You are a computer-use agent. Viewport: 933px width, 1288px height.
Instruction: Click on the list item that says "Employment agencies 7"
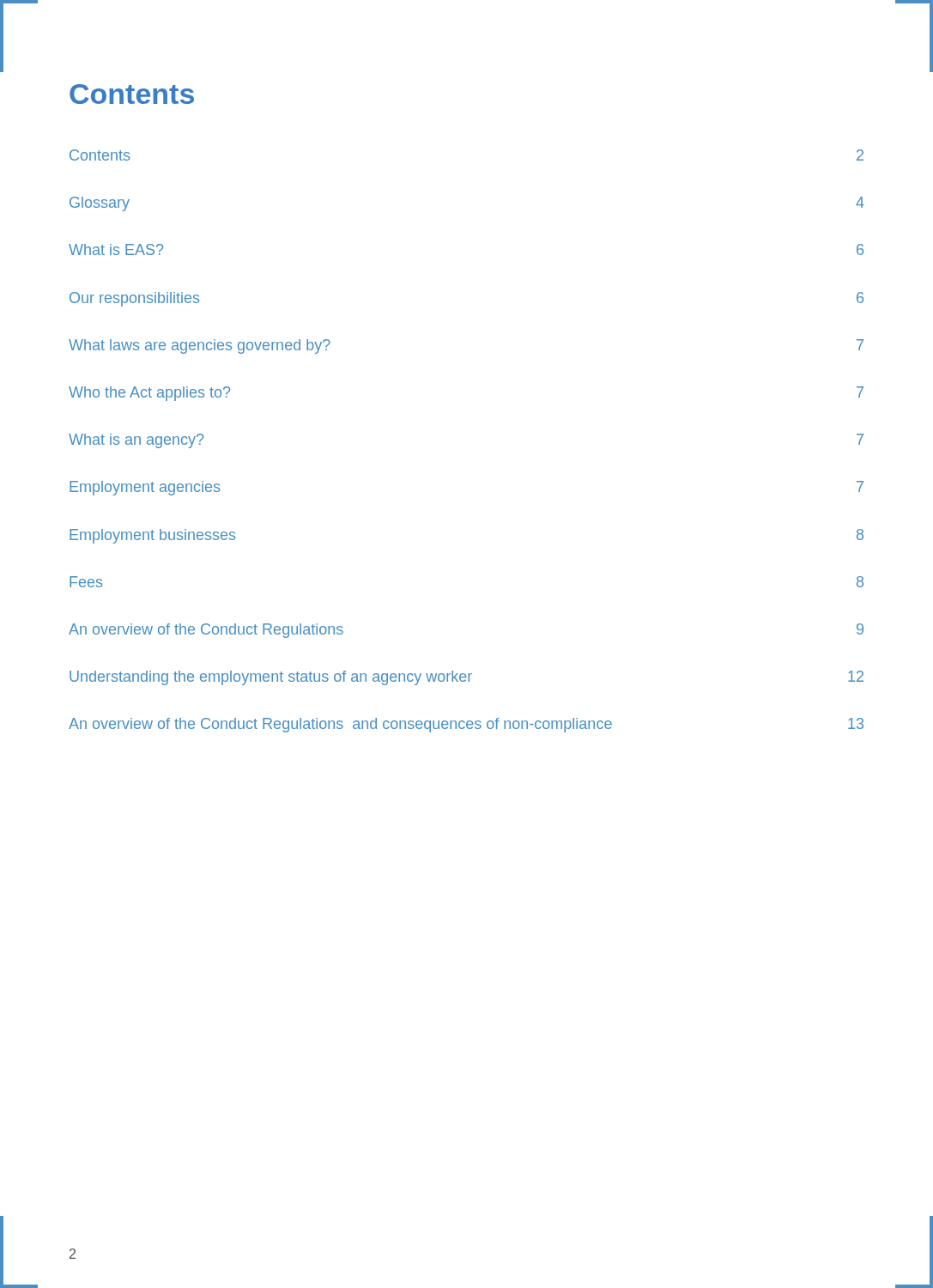[144, 488]
